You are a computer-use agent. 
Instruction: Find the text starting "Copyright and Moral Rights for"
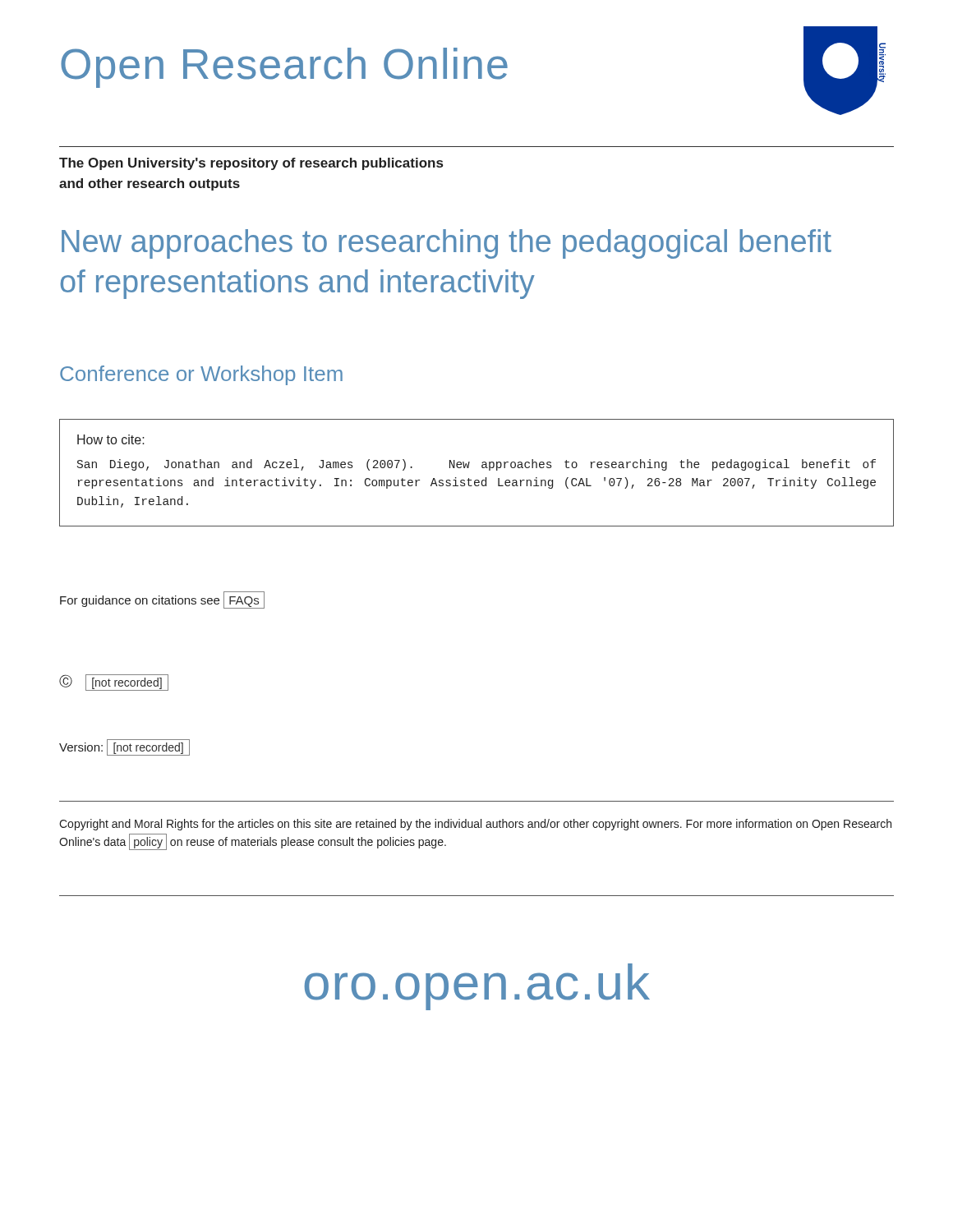pos(476,834)
